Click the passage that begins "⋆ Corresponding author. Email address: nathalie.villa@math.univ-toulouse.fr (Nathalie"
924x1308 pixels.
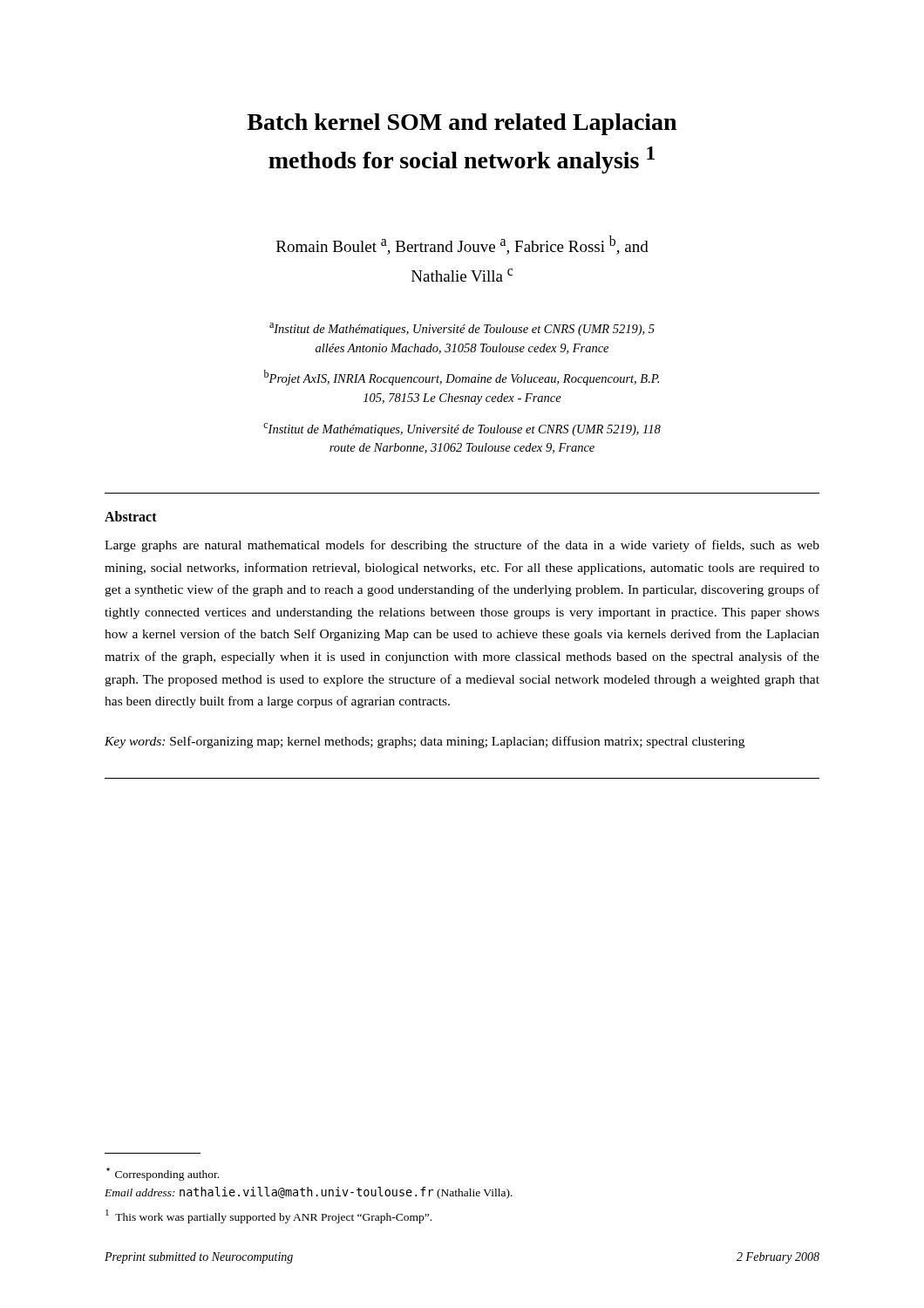click(x=309, y=1181)
